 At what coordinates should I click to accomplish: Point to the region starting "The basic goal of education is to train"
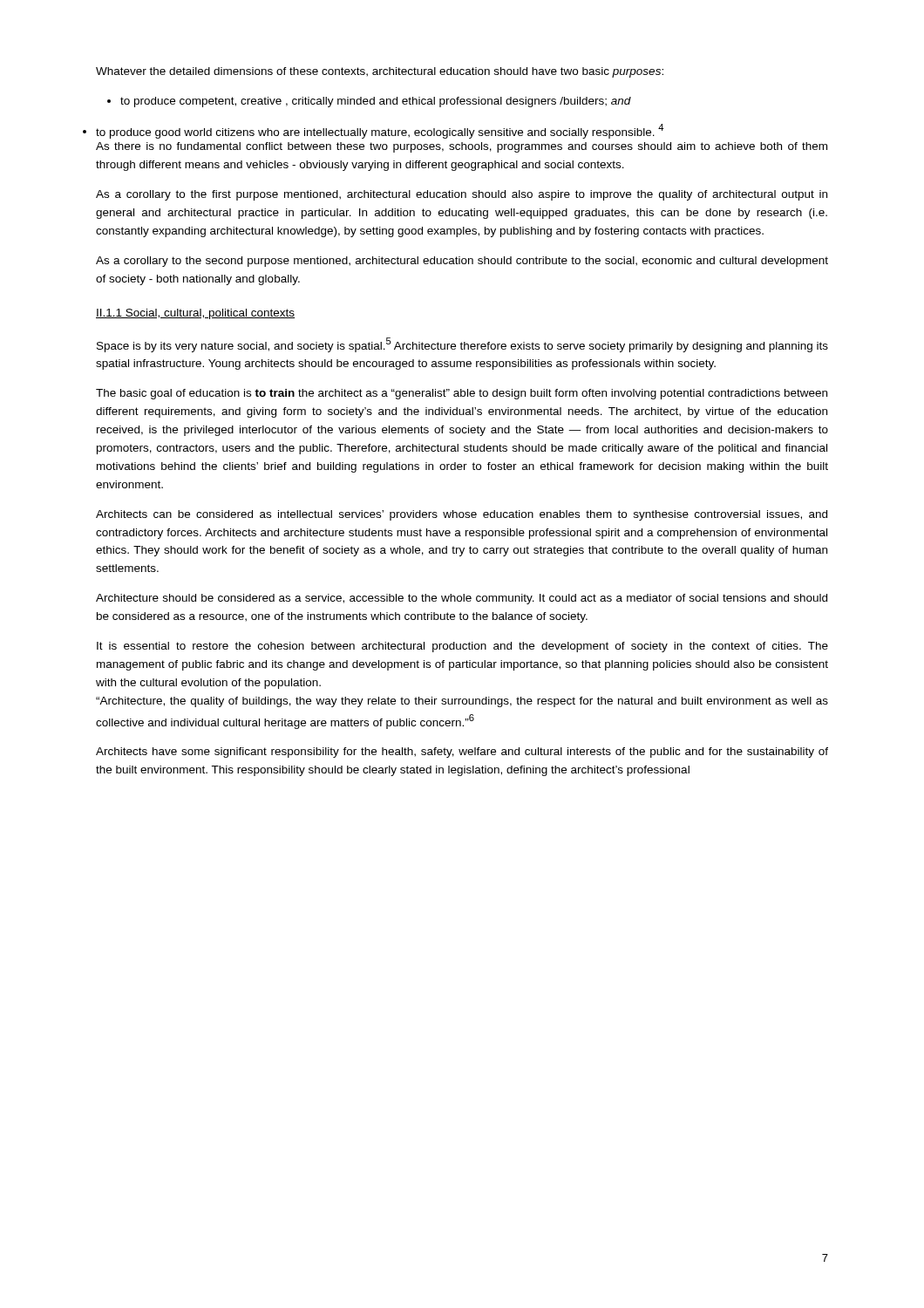[462, 439]
